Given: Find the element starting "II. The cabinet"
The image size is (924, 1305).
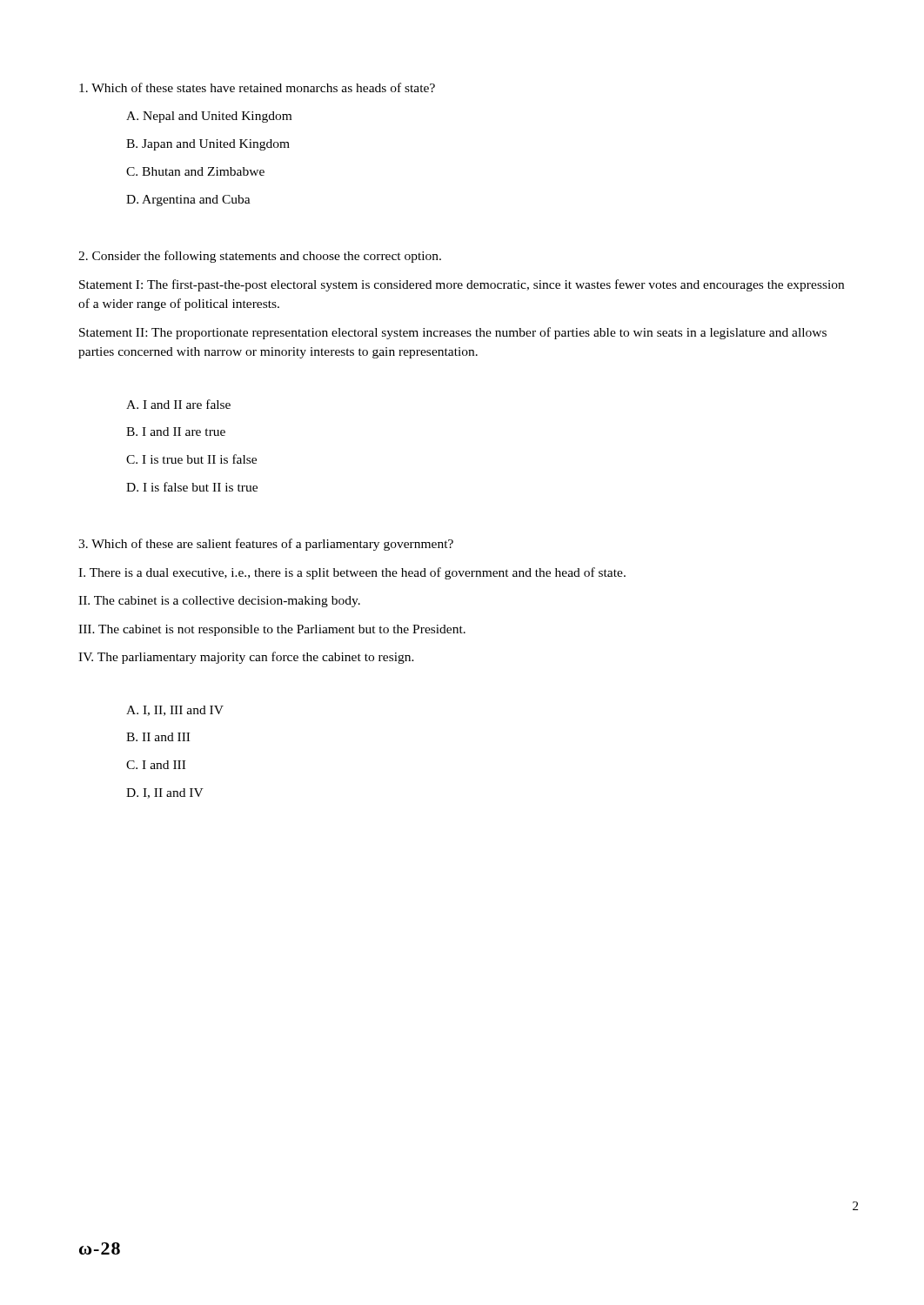Looking at the screenshot, I should pos(219,600).
